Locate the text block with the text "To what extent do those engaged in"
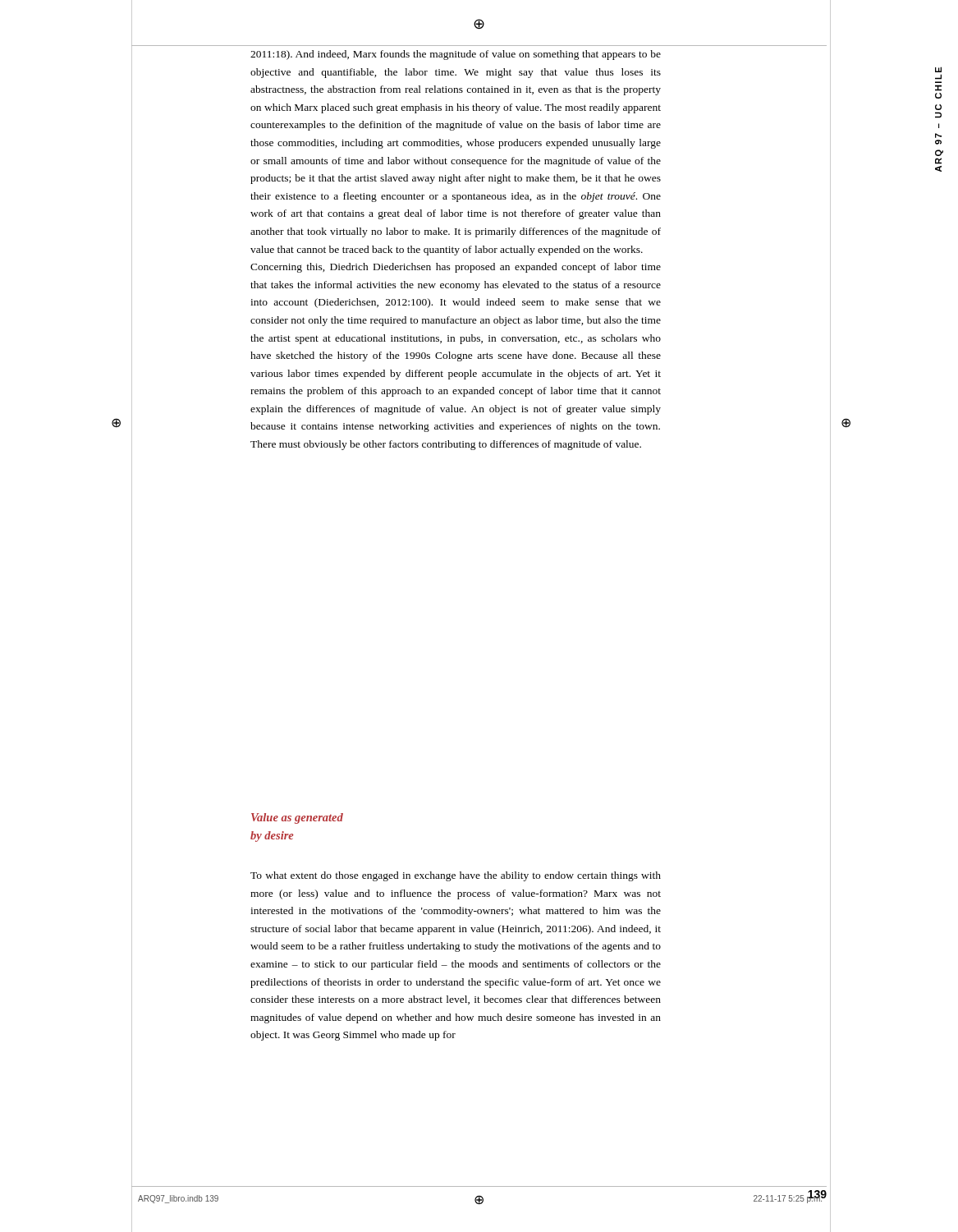The height and width of the screenshot is (1232, 958). point(456,955)
